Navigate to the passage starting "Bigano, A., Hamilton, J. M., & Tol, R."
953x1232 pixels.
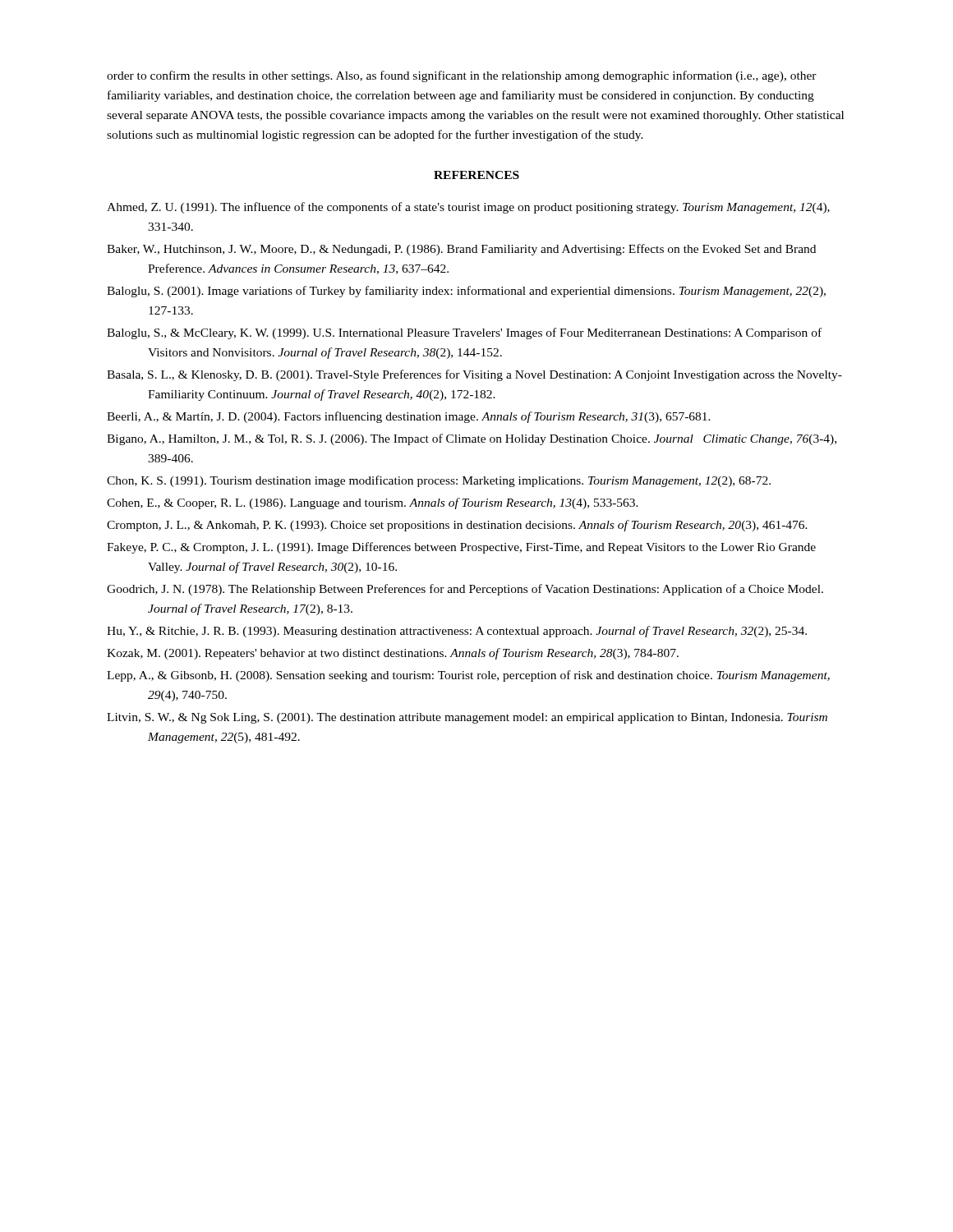point(472,448)
